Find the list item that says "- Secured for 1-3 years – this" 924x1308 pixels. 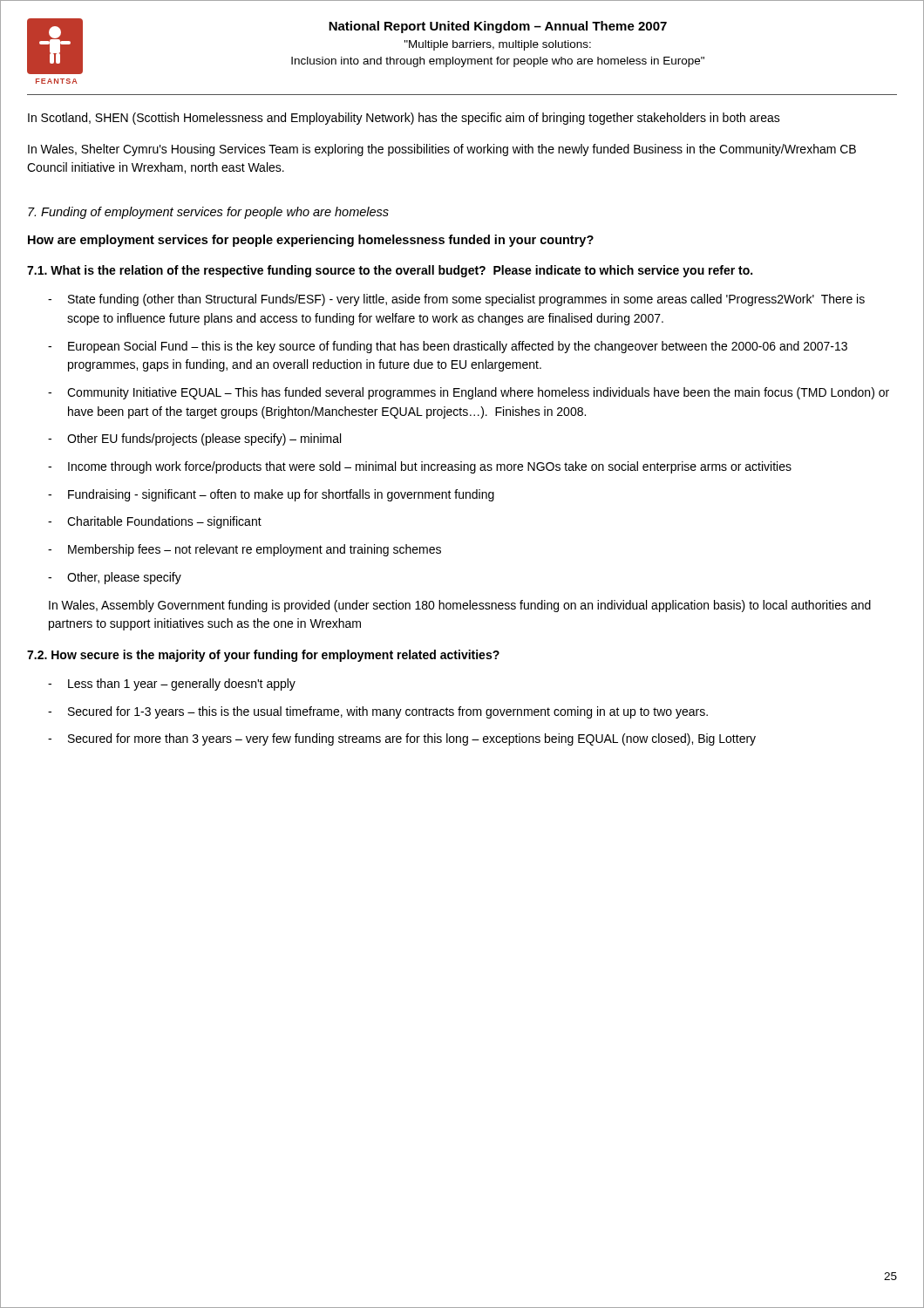(472, 712)
